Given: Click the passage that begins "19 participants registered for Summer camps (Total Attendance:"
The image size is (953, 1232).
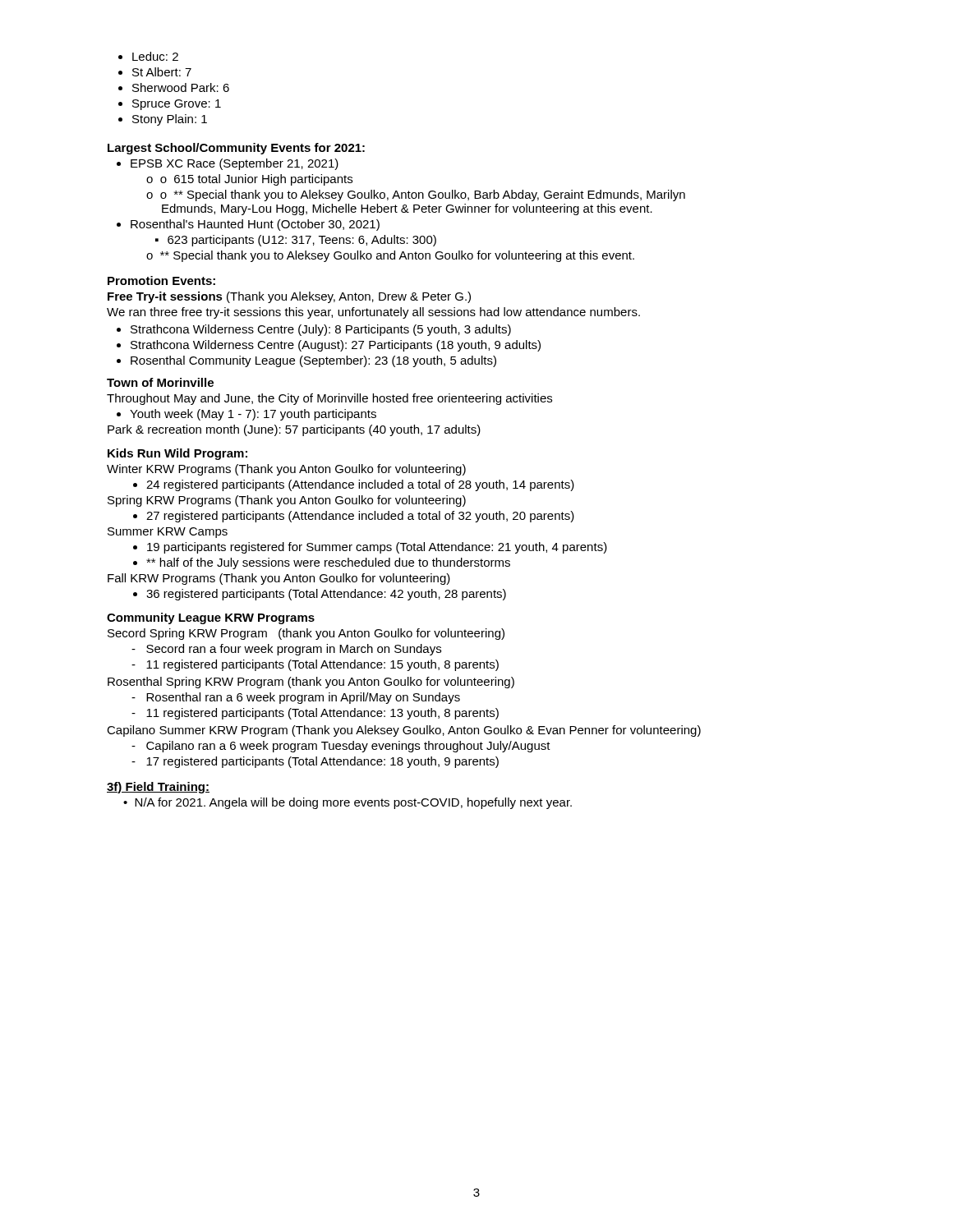Looking at the screenshot, I should (x=476, y=554).
